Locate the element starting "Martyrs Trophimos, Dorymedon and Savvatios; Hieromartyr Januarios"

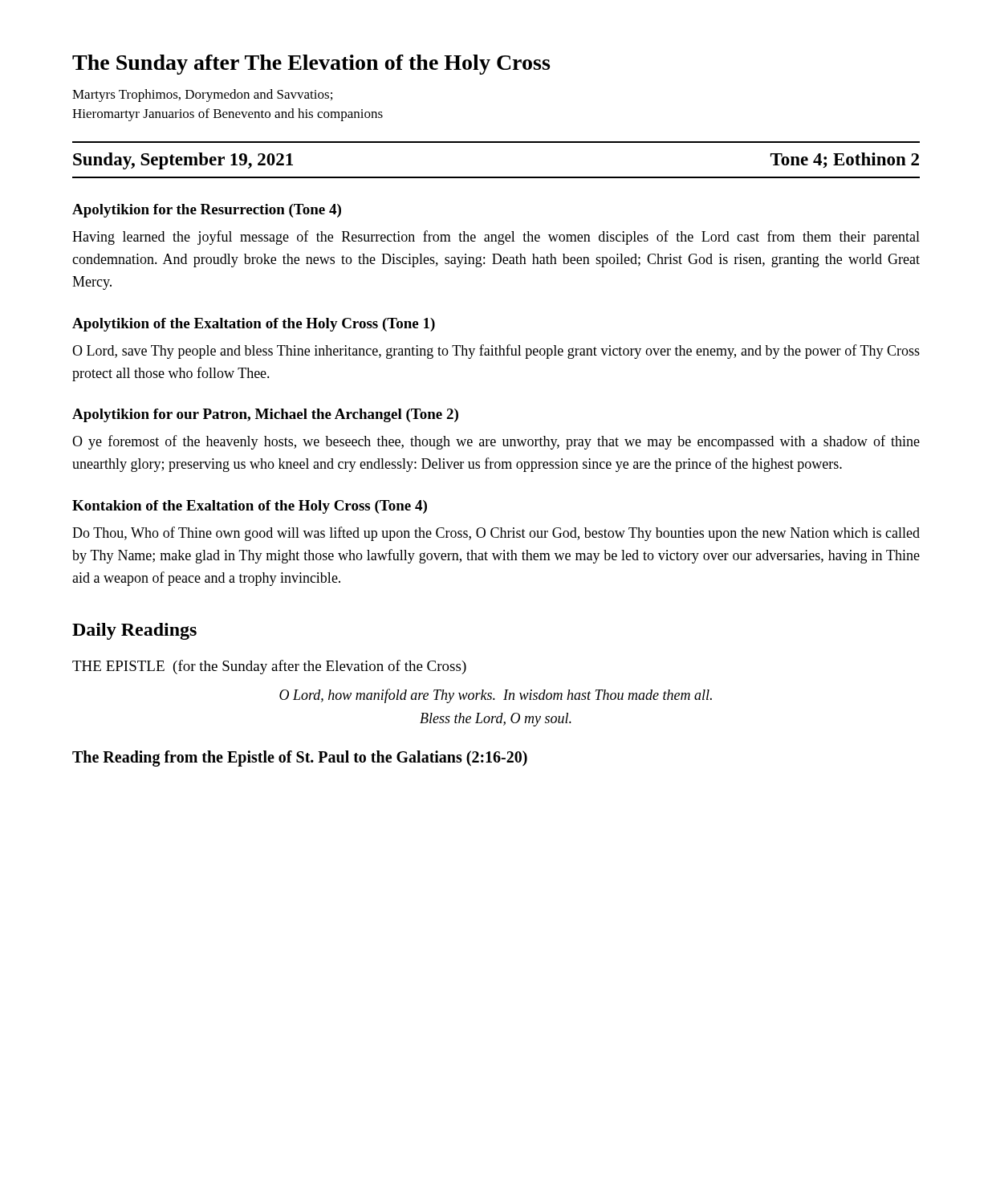tap(228, 104)
